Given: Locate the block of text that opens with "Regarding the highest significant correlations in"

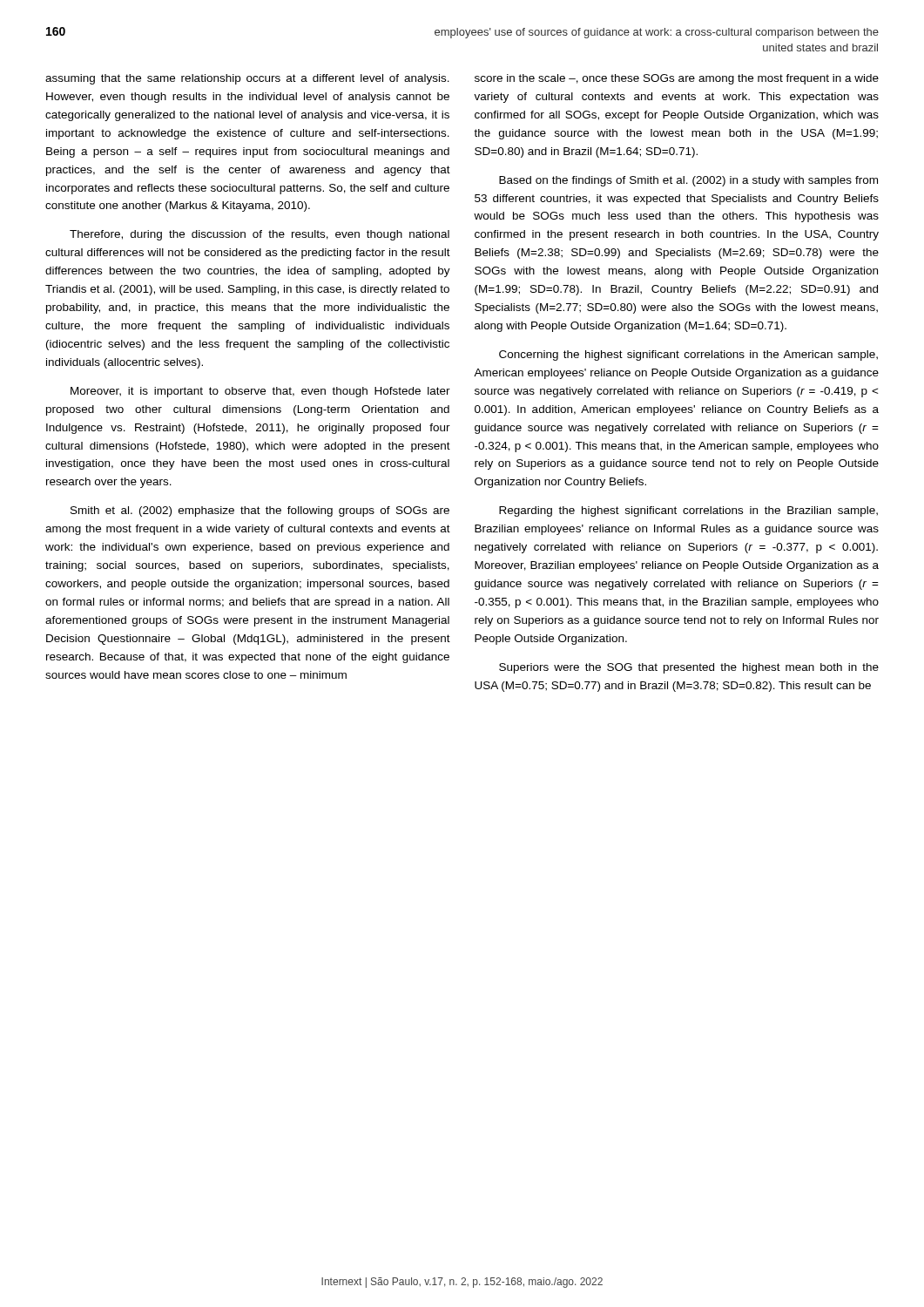Looking at the screenshot, I should (x=676, y=575).
